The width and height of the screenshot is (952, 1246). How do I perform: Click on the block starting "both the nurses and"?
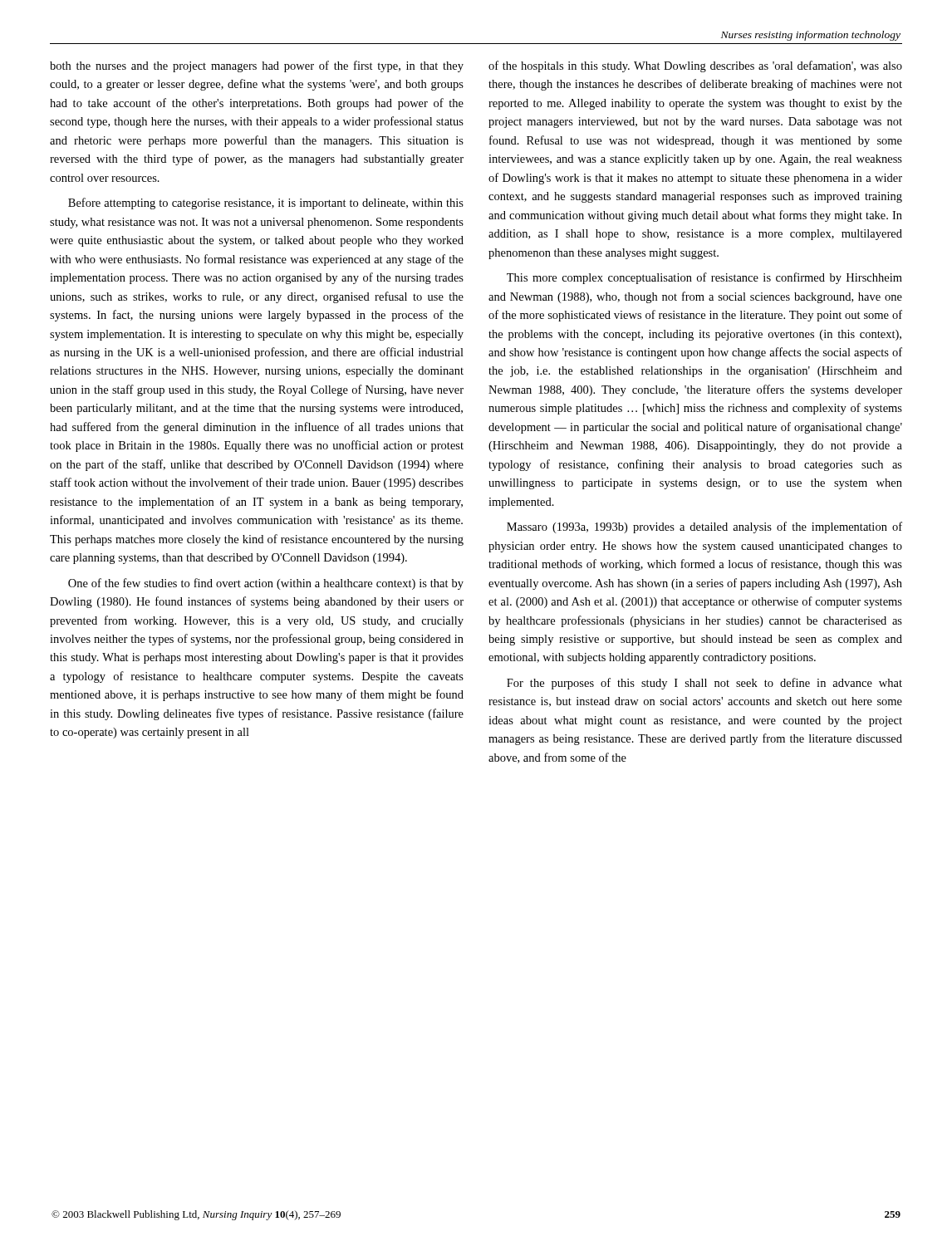tap(257, 399)
